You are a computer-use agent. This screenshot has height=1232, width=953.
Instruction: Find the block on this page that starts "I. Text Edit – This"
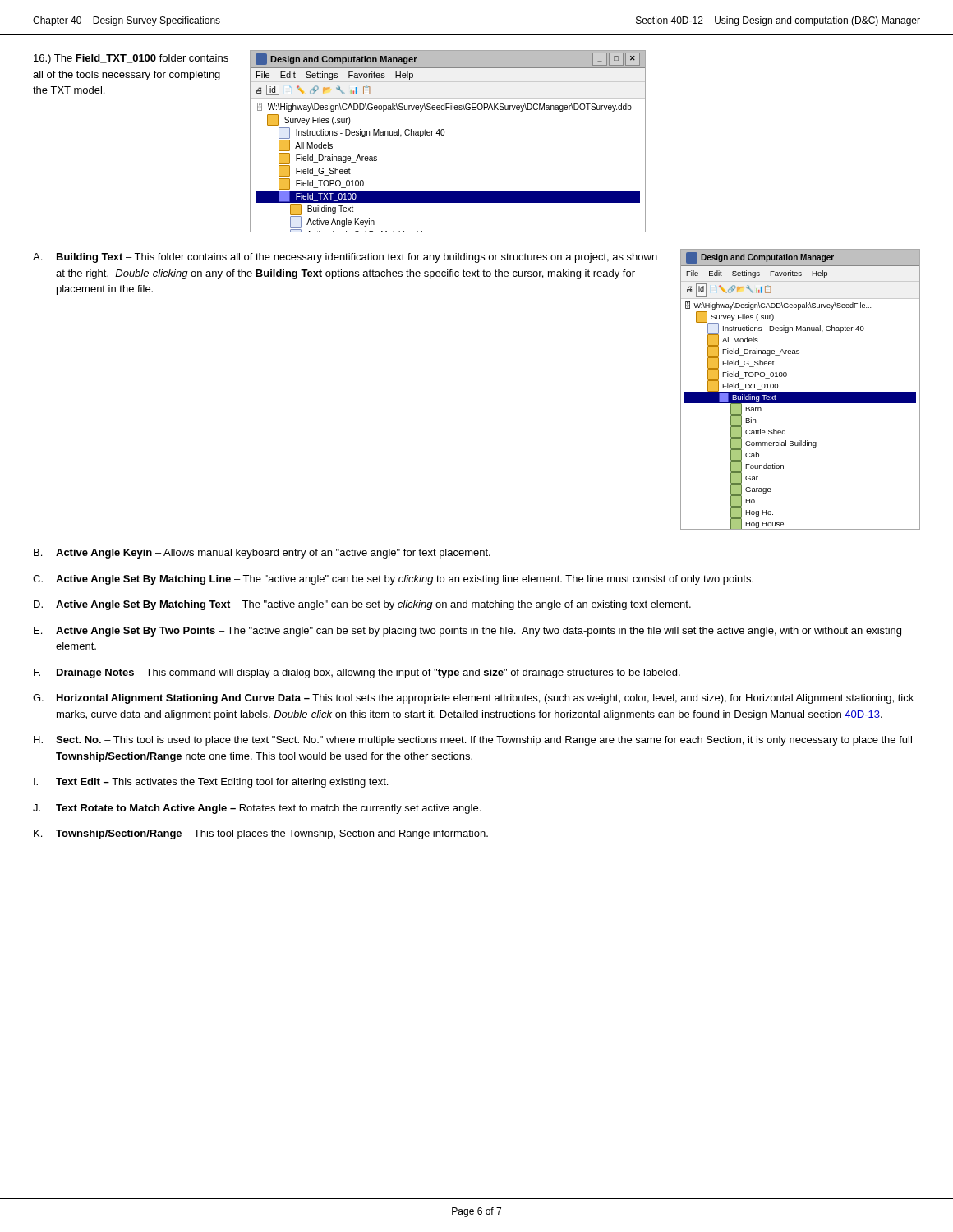point(211,783)
